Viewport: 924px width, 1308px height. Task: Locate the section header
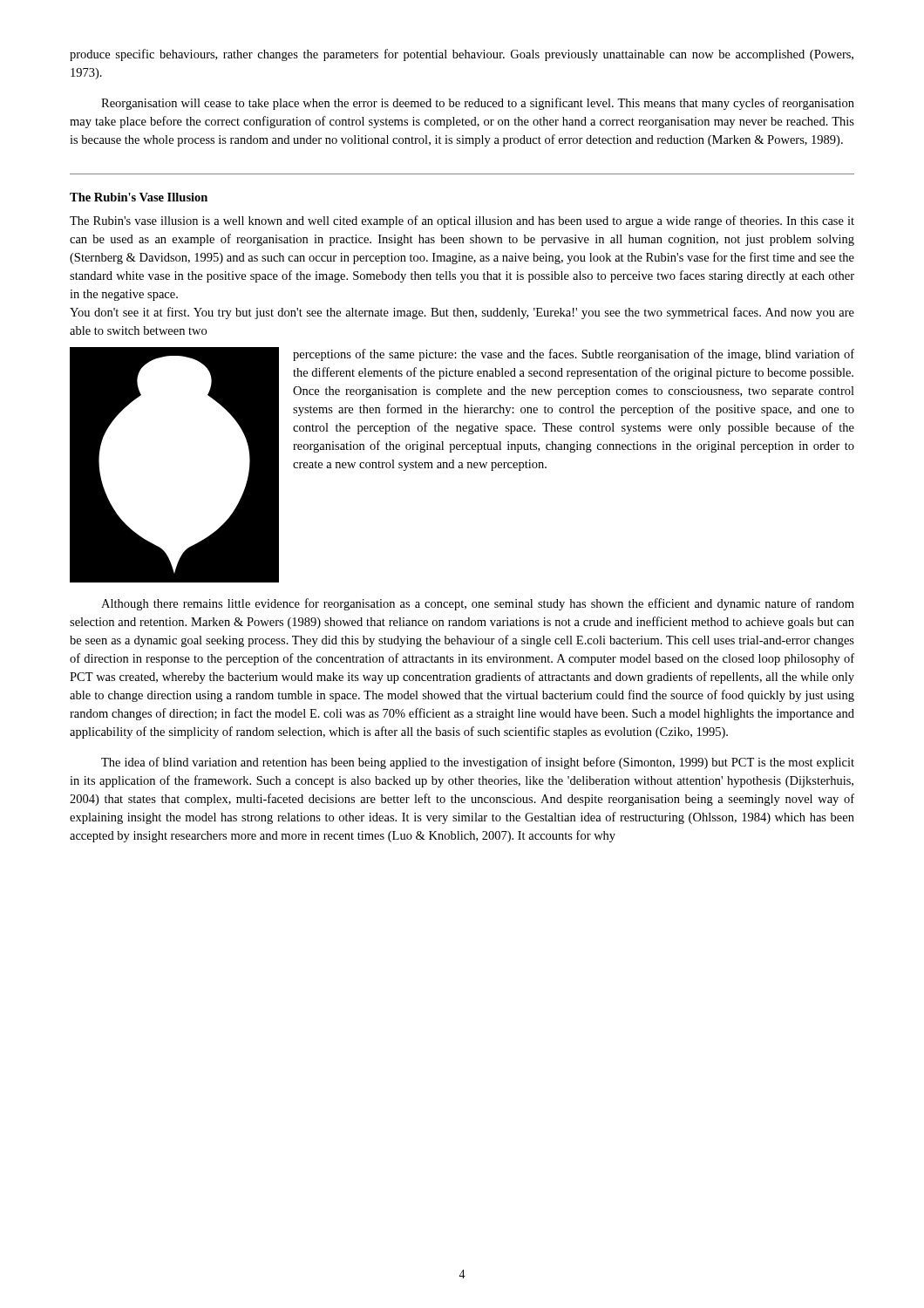(139, 197)
